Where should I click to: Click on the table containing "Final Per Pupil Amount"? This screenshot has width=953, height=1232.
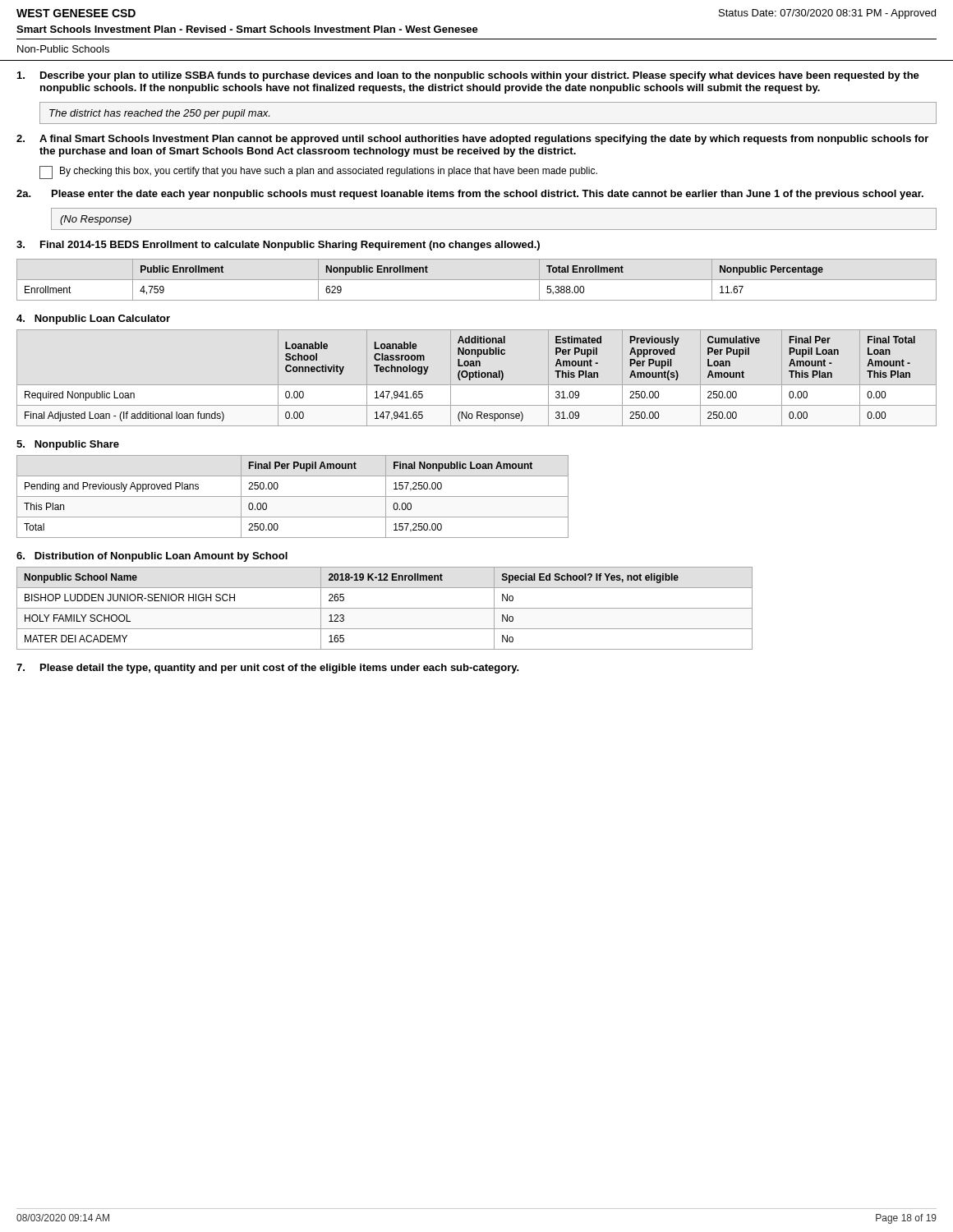476,496
